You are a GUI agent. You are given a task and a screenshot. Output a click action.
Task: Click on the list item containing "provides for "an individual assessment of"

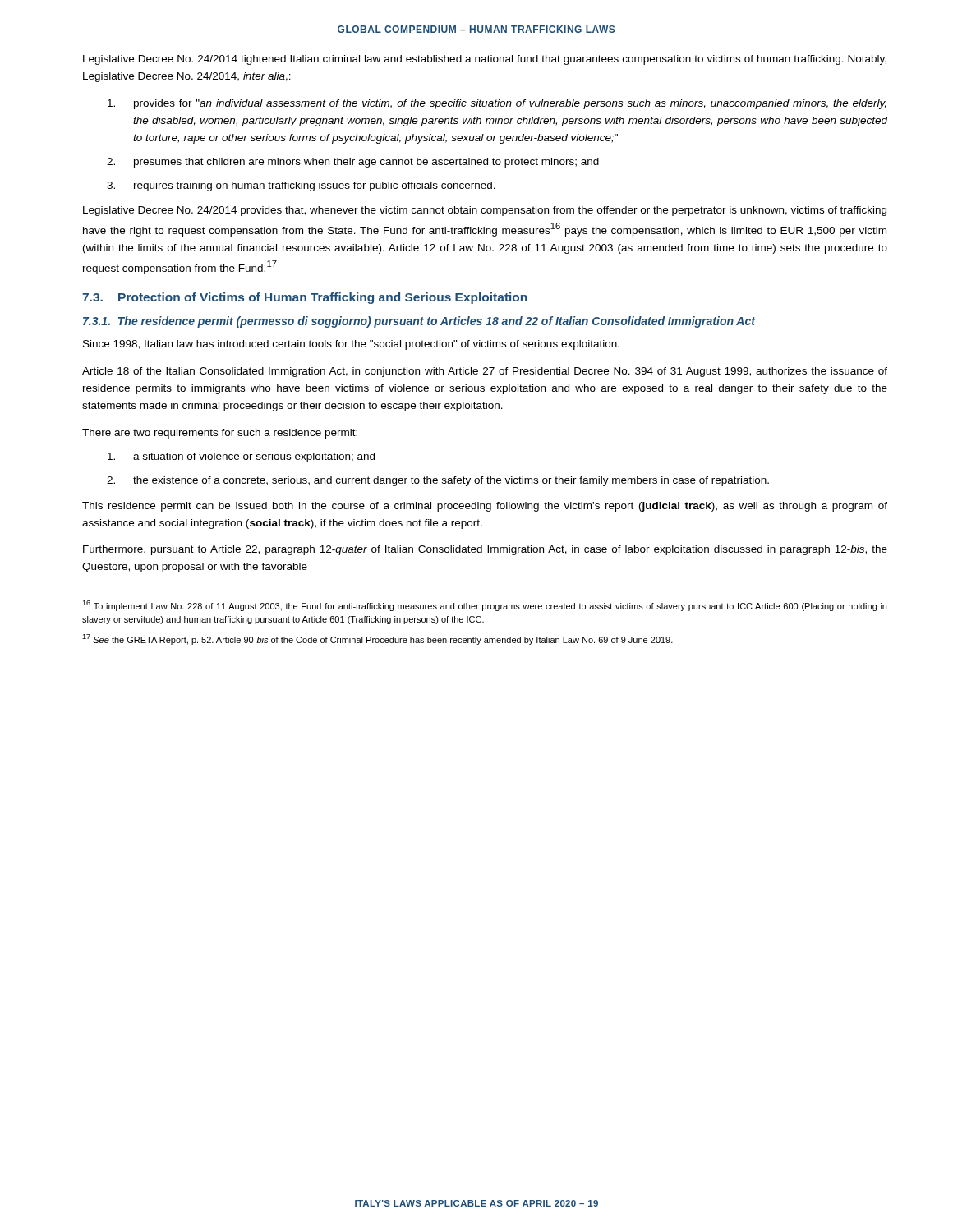(497, 121)
